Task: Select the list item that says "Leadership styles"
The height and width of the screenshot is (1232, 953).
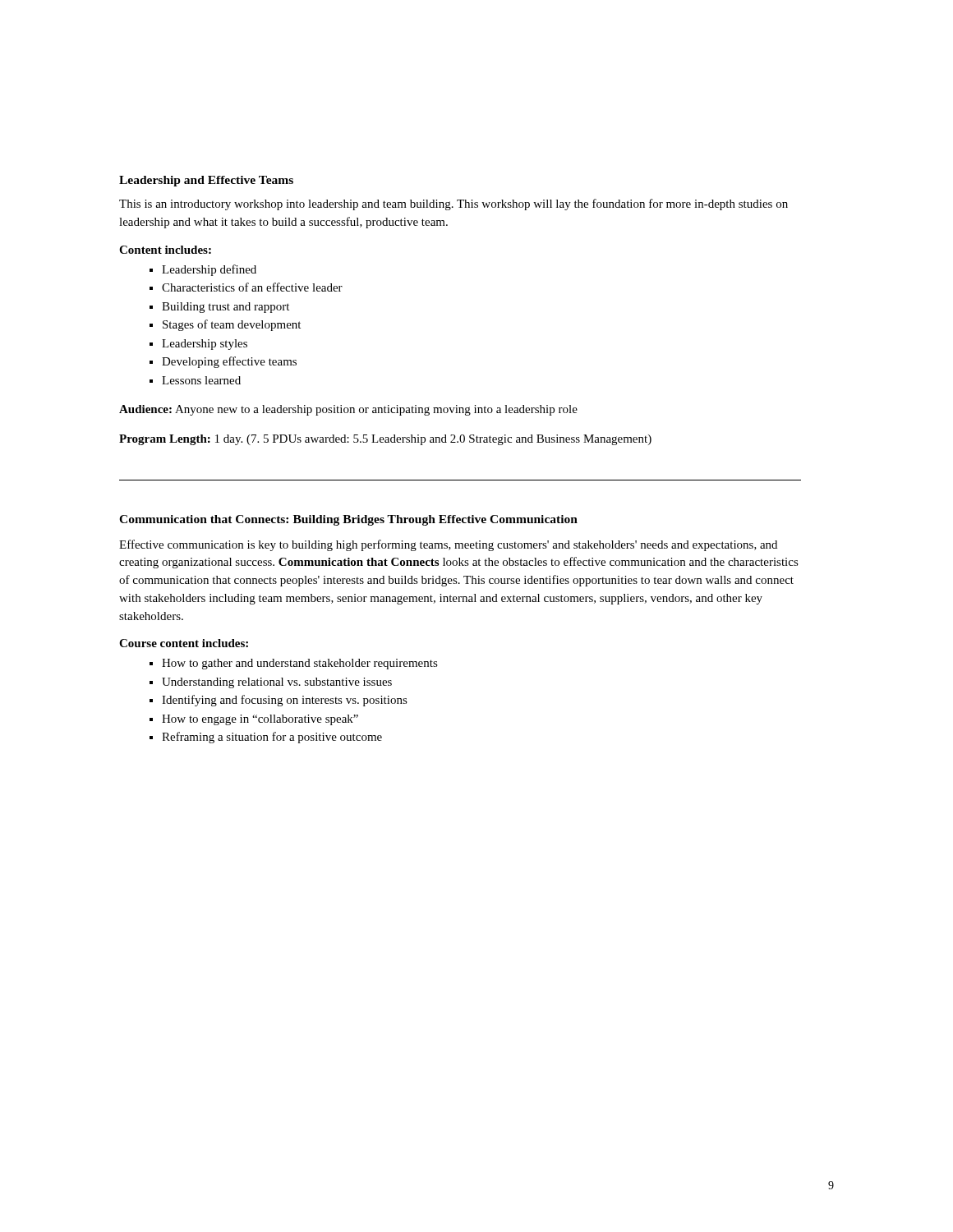Action: pos(205,343)
